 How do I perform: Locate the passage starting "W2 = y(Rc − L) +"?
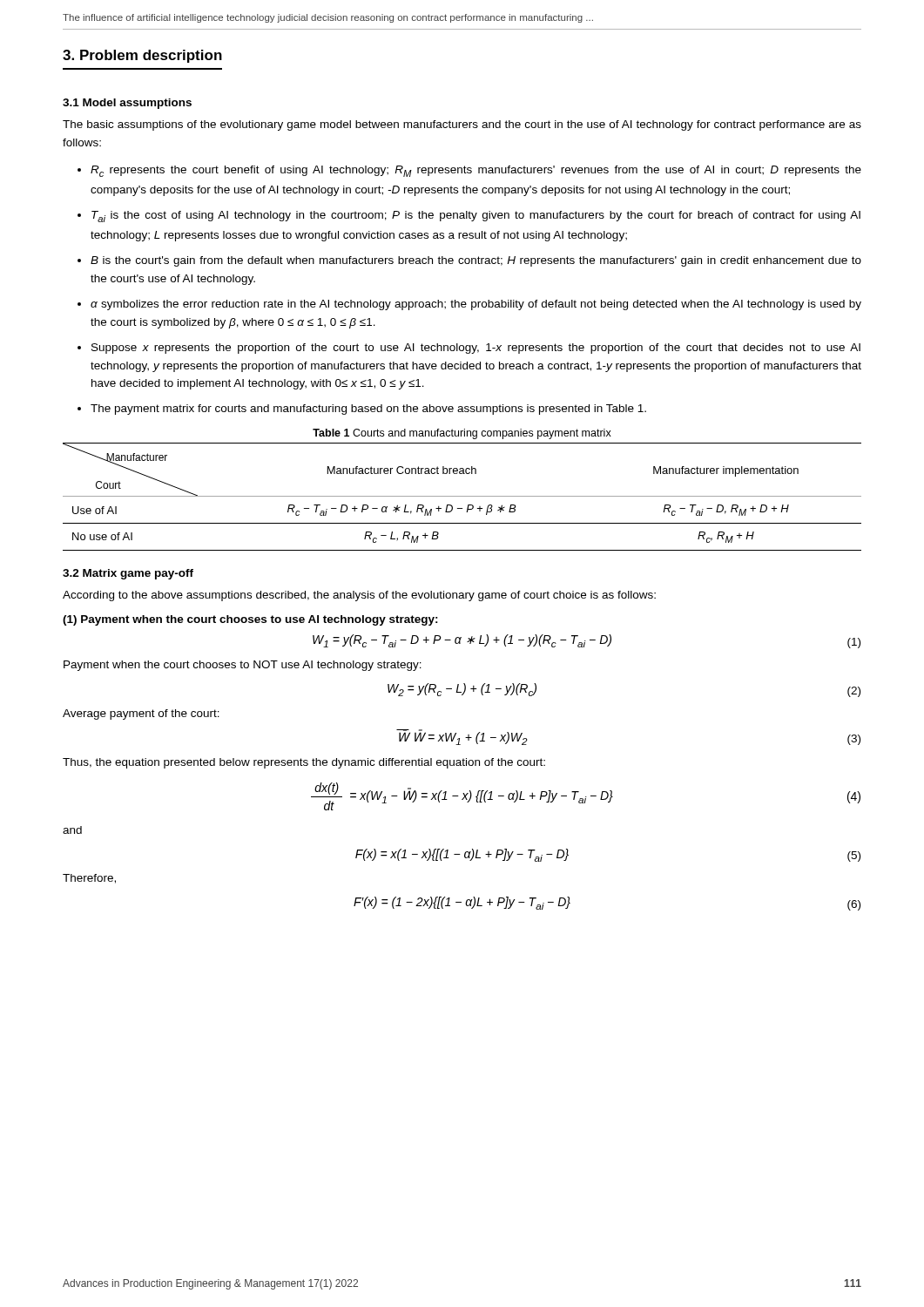460,692
